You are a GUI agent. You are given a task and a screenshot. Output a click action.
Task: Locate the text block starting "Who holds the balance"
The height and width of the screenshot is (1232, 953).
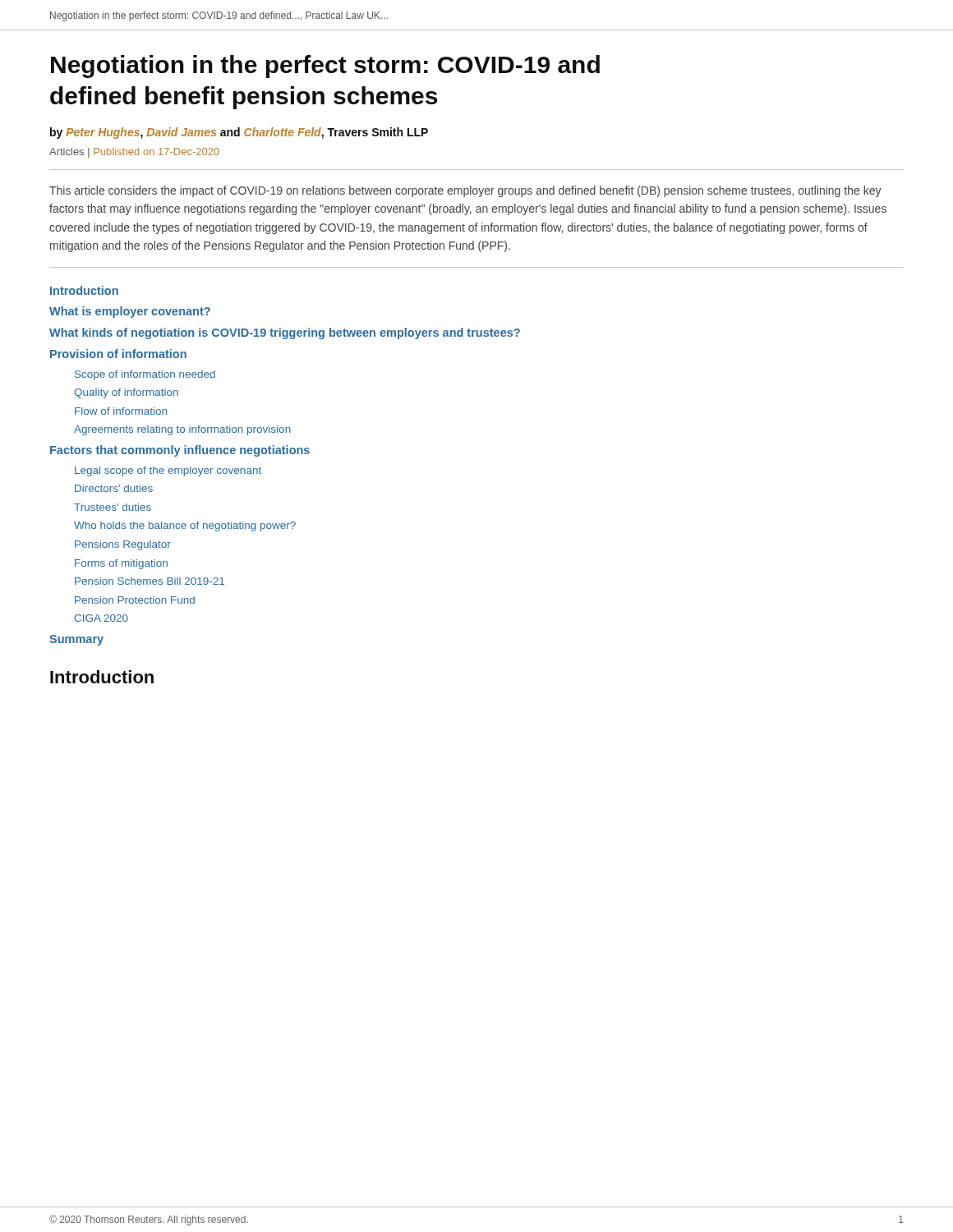click(x=185, y=526)
